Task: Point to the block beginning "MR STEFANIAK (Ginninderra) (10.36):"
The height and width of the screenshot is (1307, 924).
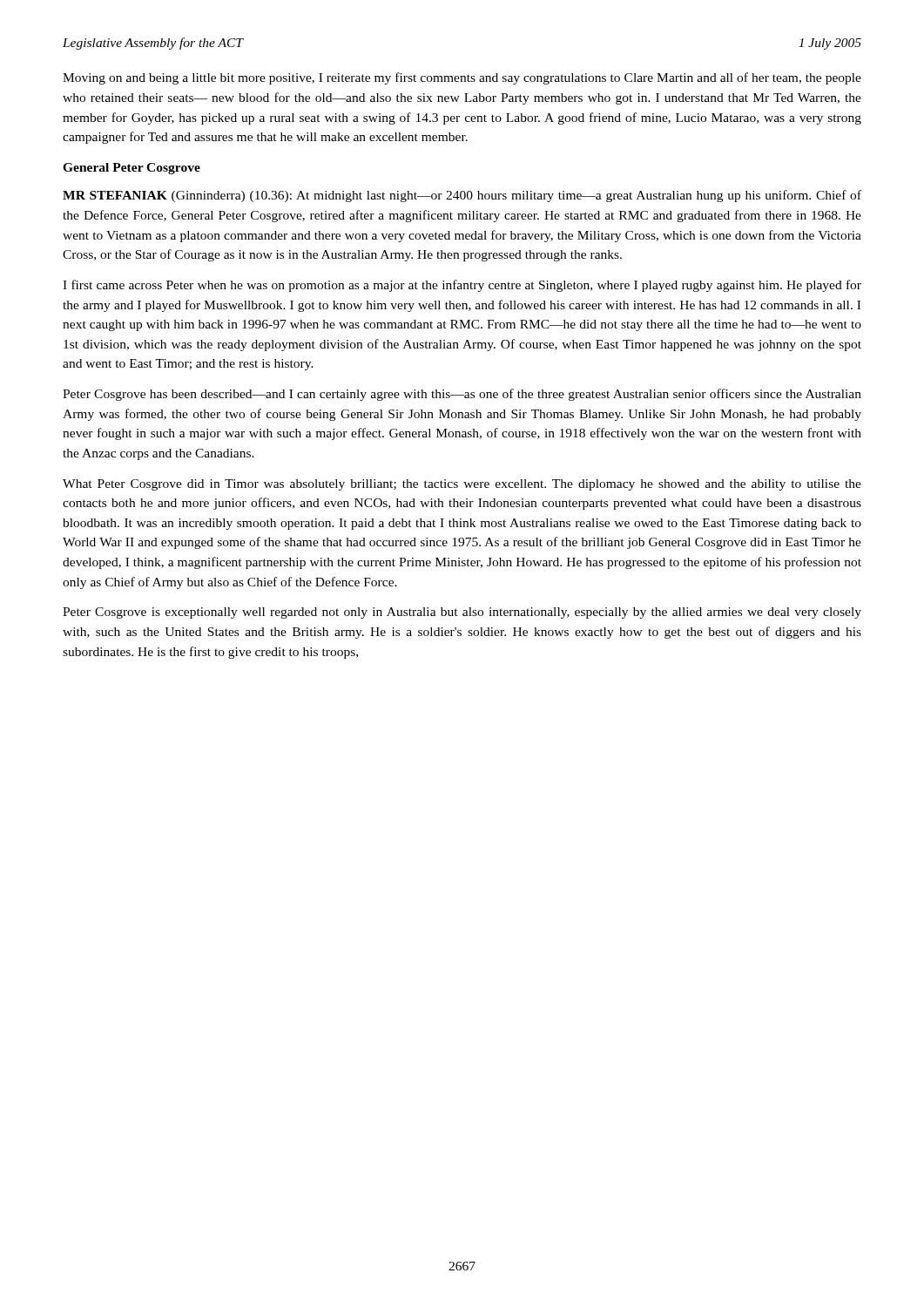Action: [462, 225]
